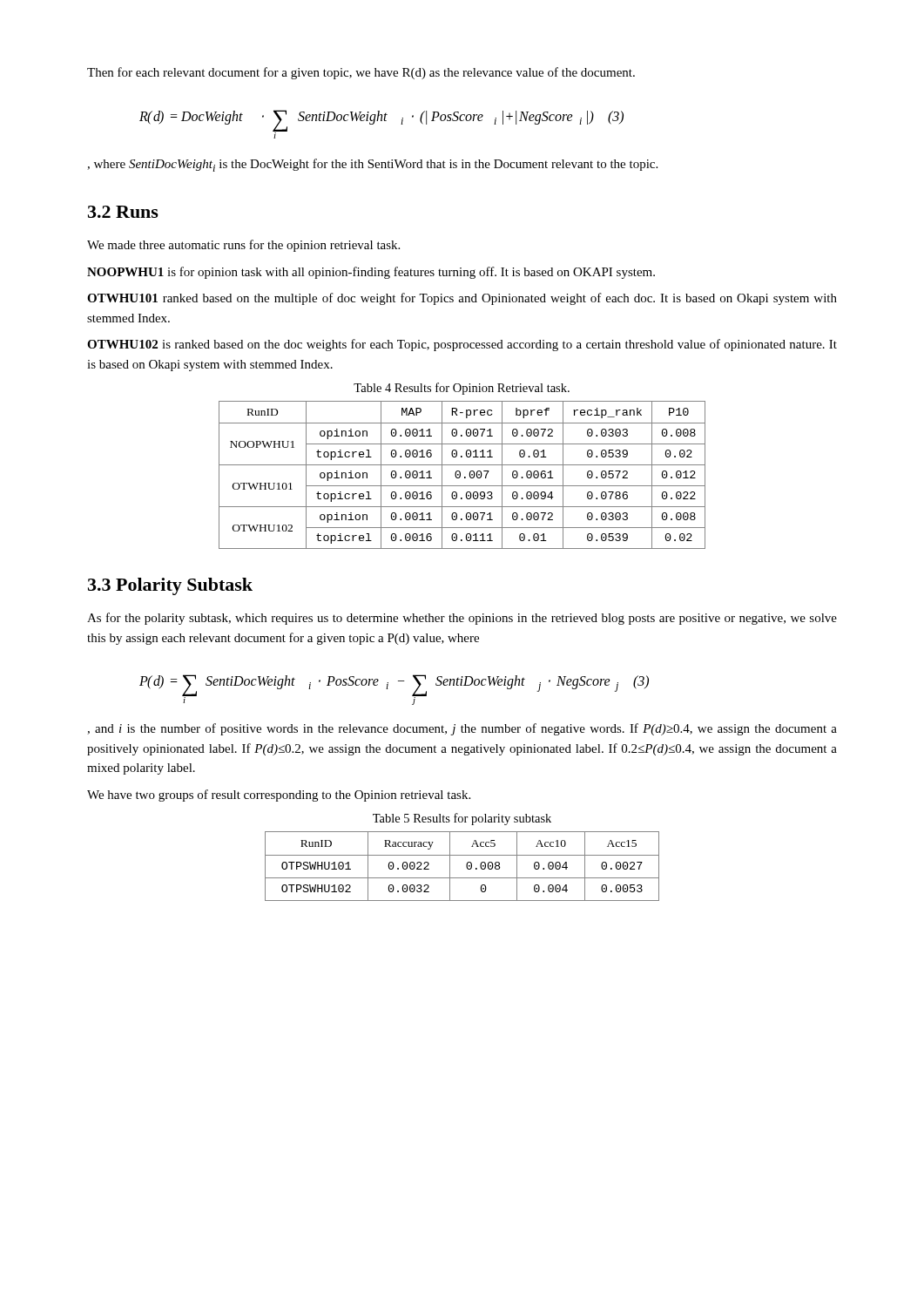This screenshot has width=924, height=1307.
Task: Navigate to the element starting "3.2 Runs"
Action: pos(123,212)
